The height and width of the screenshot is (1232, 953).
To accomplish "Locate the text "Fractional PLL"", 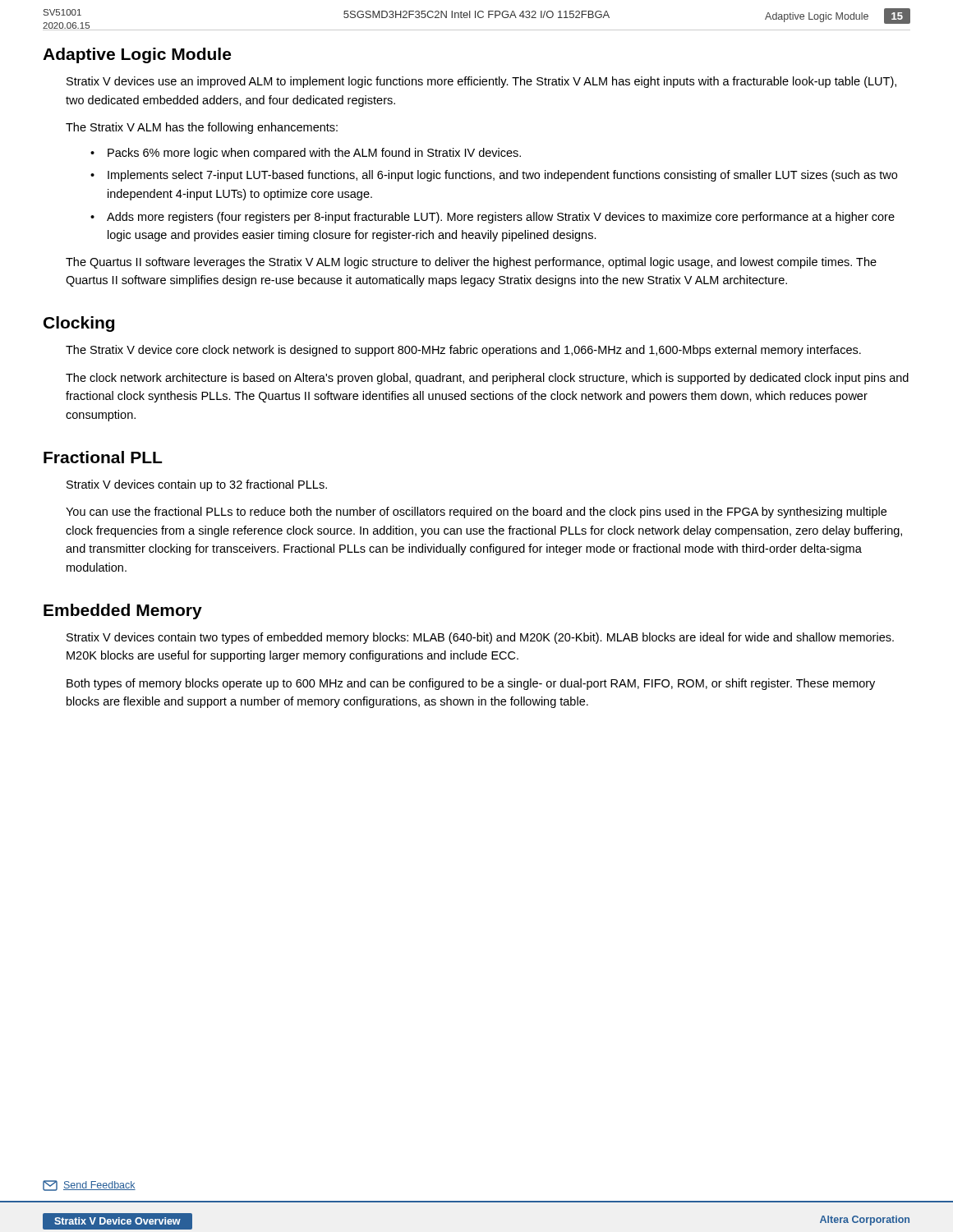I will pyautogui.click(x=103, y=457).
